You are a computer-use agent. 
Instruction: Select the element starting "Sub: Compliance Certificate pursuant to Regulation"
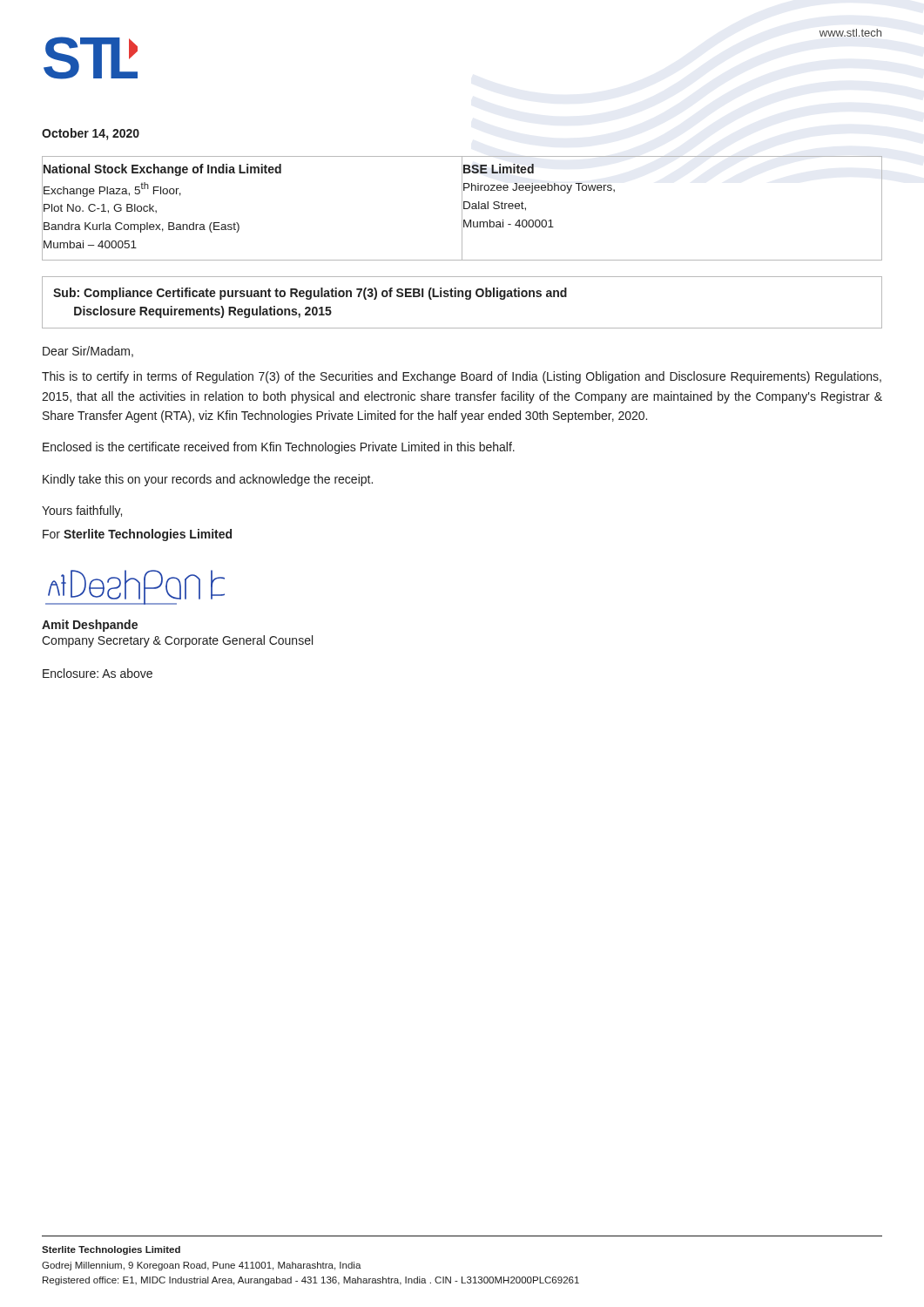tap(310, 302)
